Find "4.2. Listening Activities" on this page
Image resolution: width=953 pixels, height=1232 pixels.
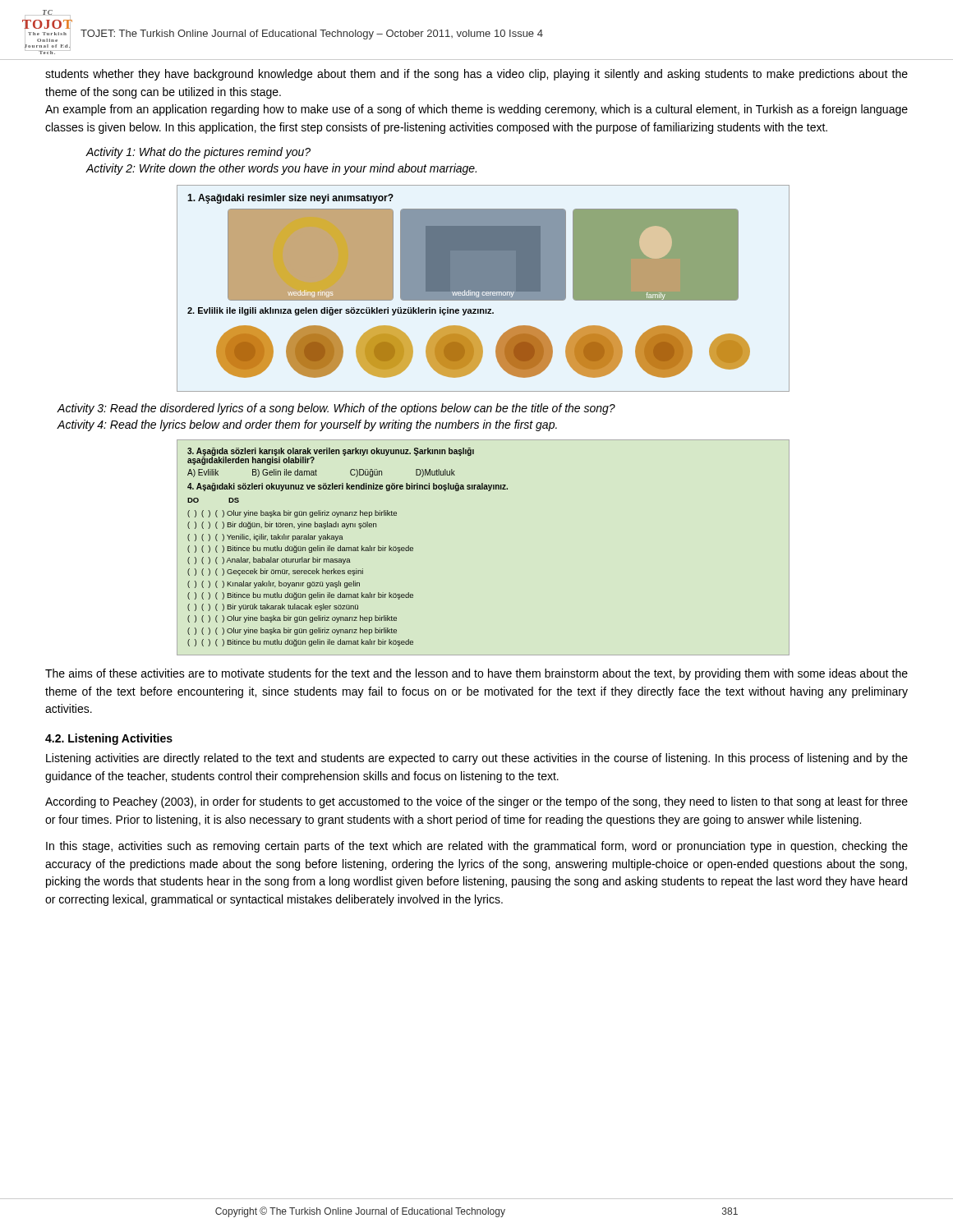point(109,738)
